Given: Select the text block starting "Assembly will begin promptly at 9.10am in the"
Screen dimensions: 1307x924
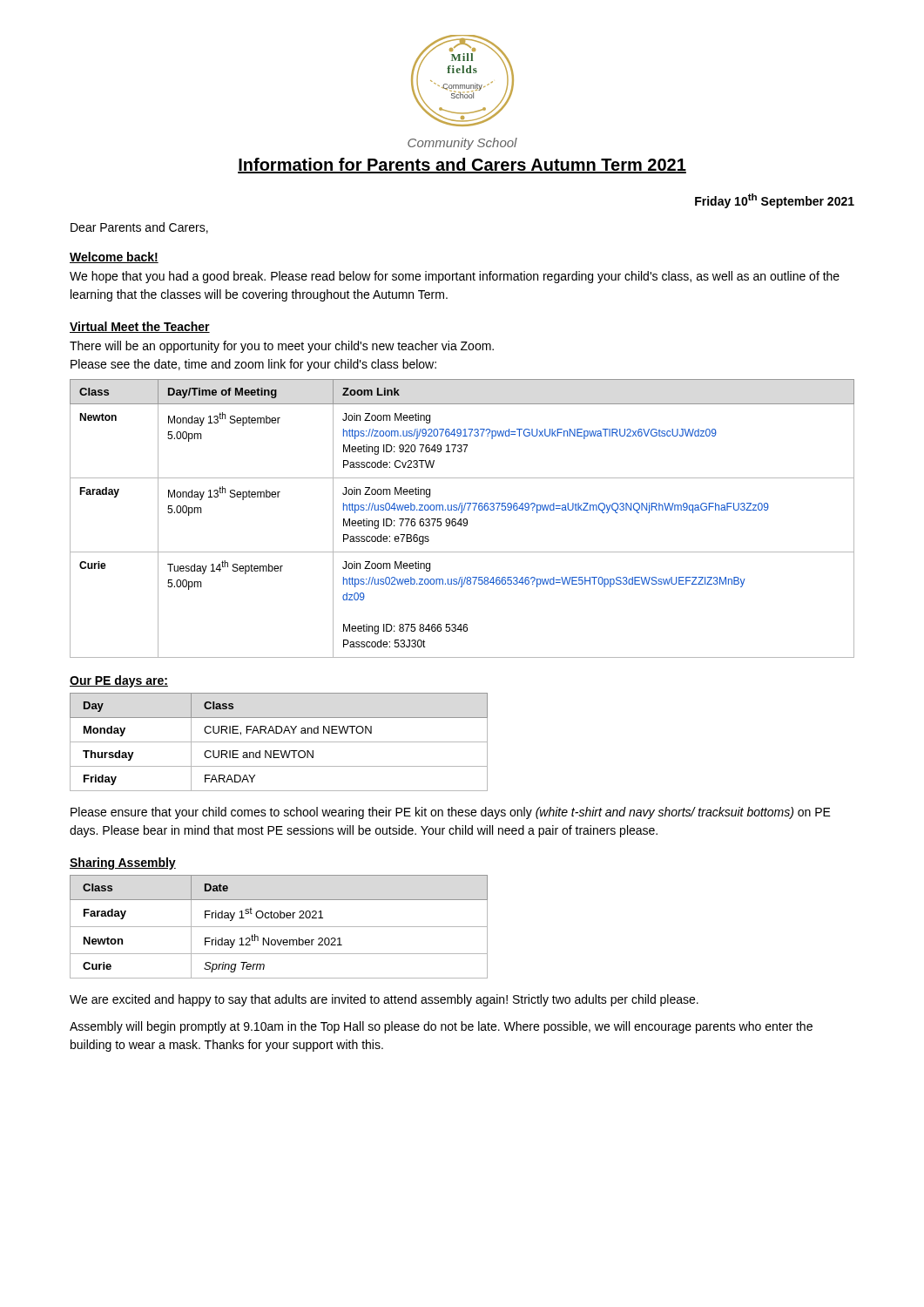Looking at the screenshot, I should 441,1036.
